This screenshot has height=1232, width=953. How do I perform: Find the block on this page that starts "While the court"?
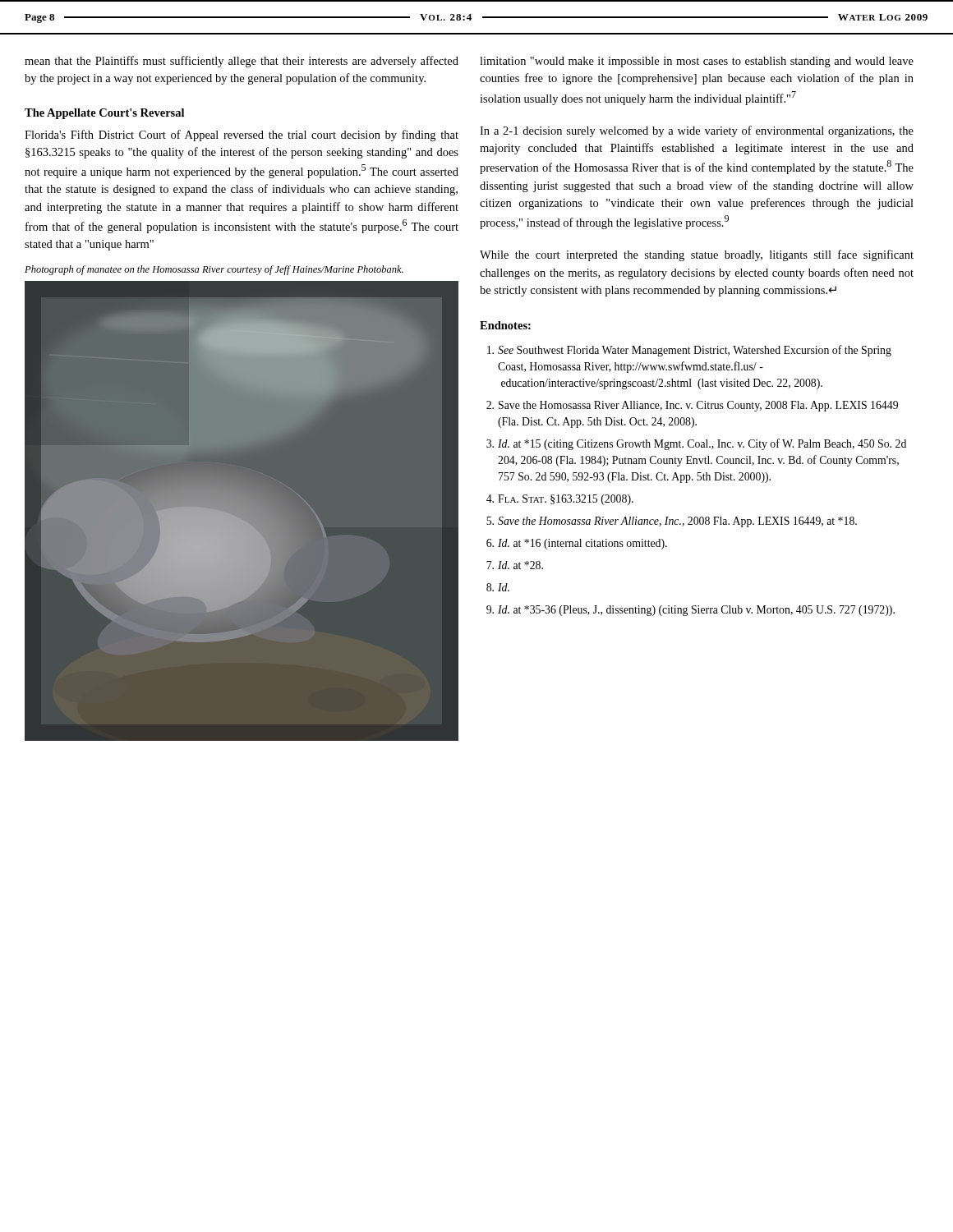697,272
